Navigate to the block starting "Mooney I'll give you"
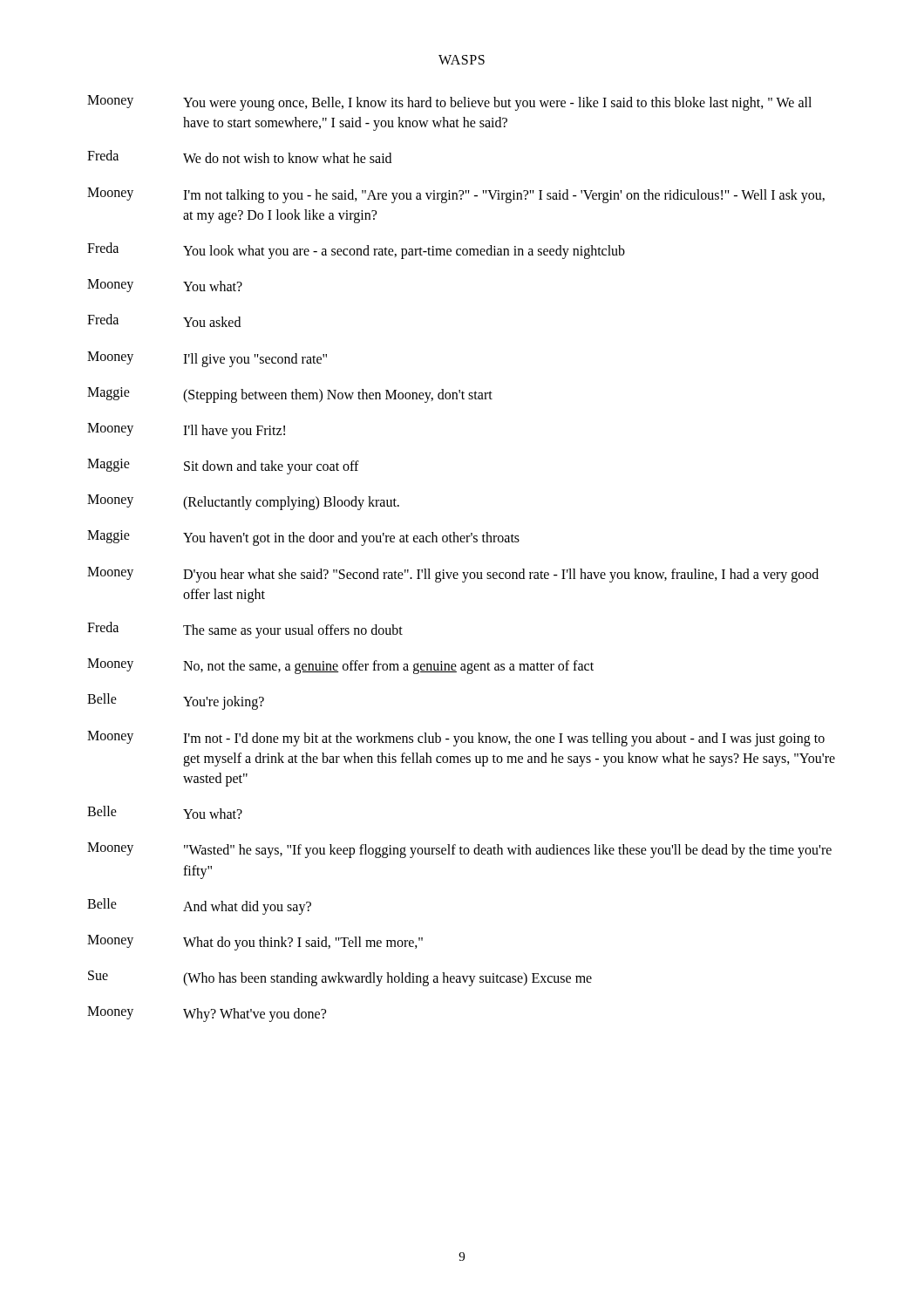The height and width of the screenshot is (1308, 924). [x=207, y=359]
